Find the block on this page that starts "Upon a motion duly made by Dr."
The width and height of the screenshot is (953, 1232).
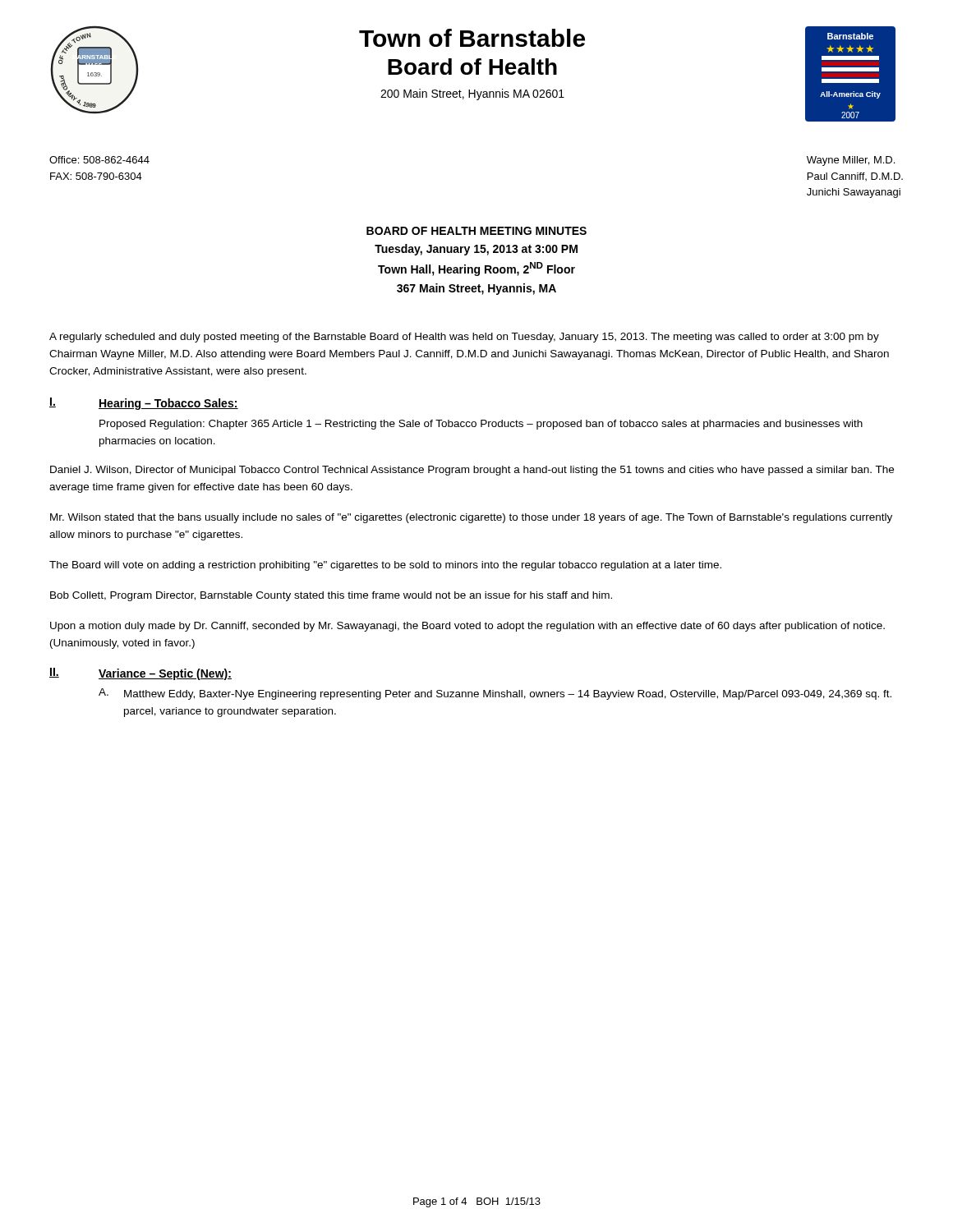(467, 634)
